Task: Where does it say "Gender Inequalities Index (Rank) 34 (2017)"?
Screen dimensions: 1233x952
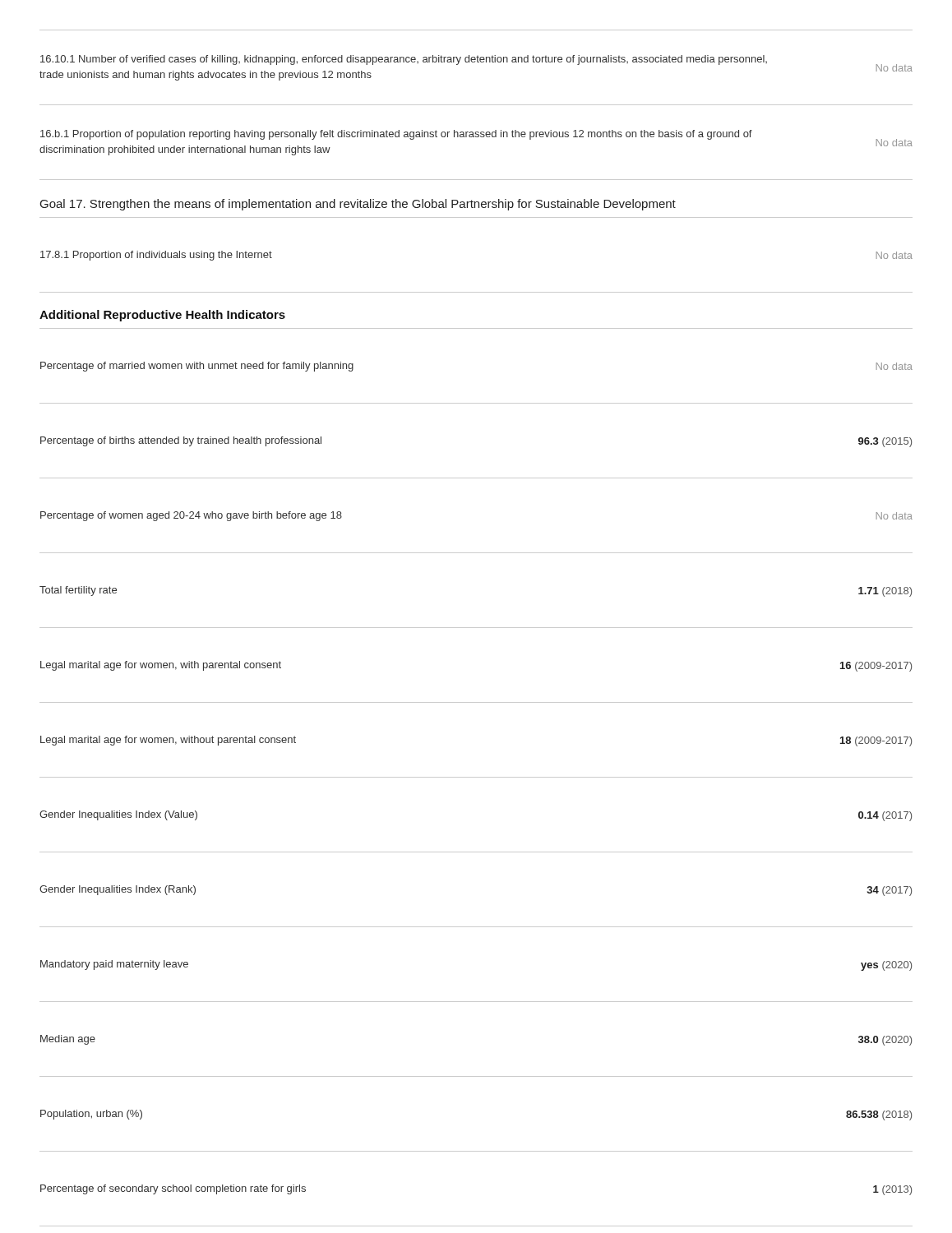Action: coord(117,891)
